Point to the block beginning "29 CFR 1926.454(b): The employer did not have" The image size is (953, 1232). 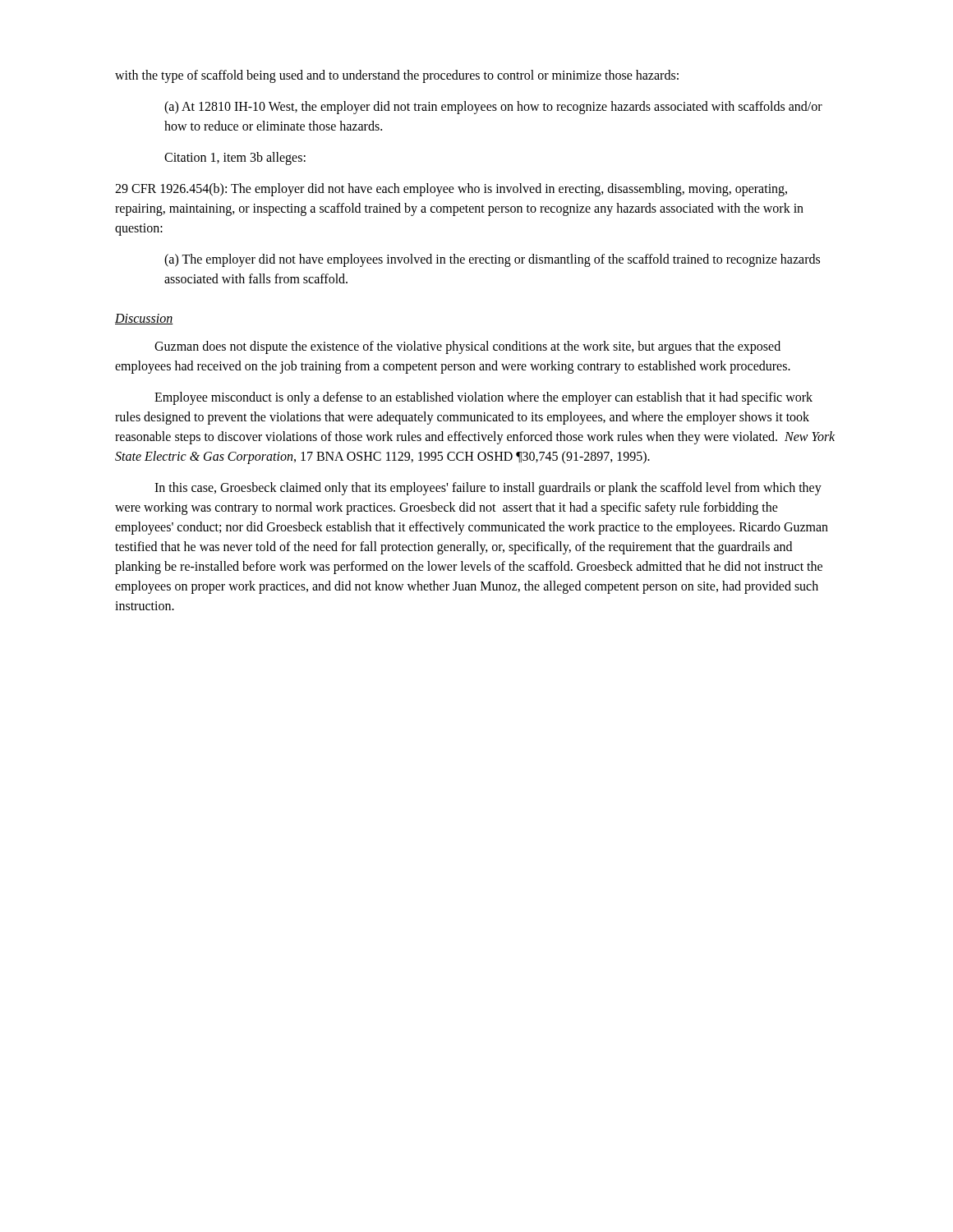476,209
